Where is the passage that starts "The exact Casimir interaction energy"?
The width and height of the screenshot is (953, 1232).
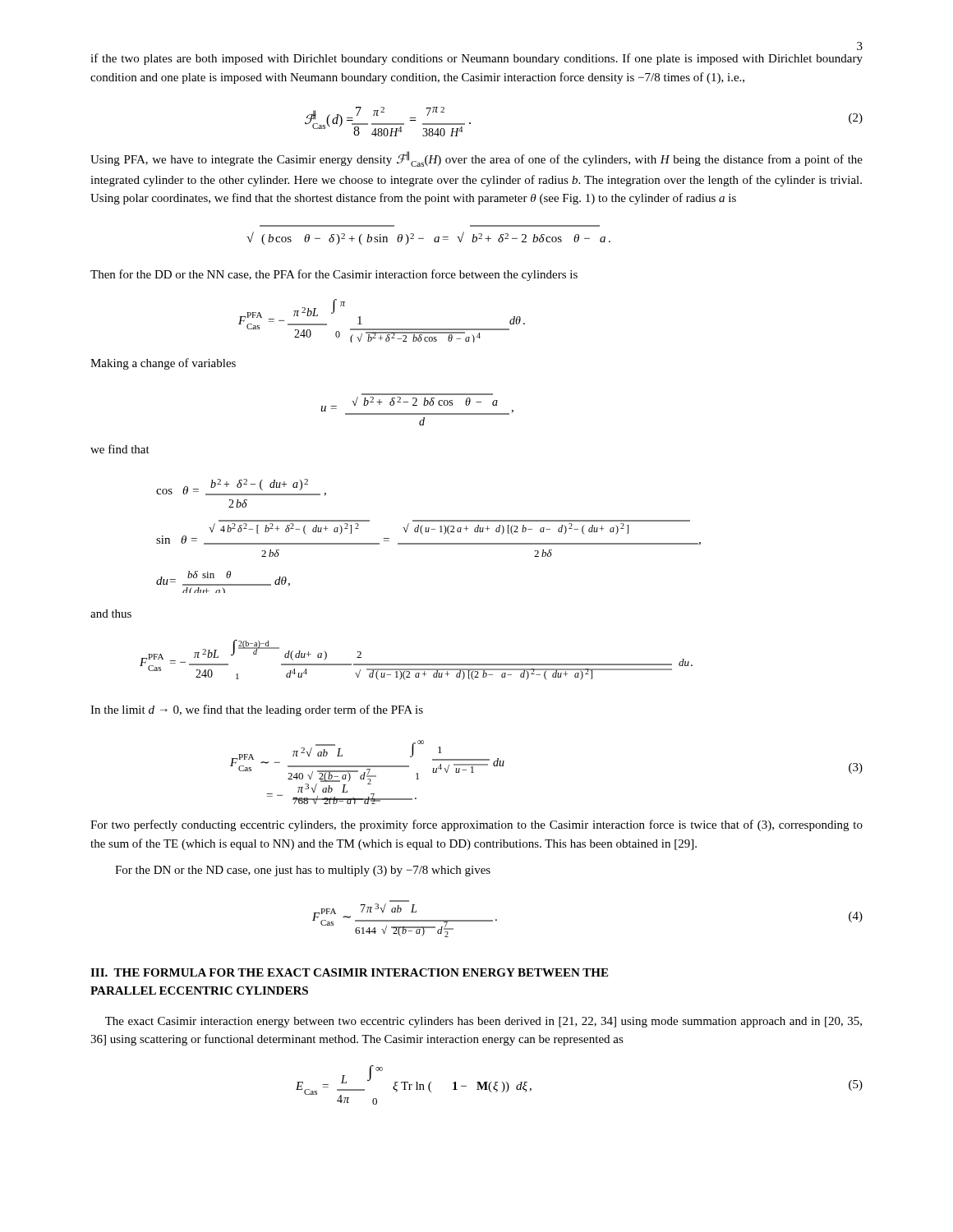(x=476, y=1030)
